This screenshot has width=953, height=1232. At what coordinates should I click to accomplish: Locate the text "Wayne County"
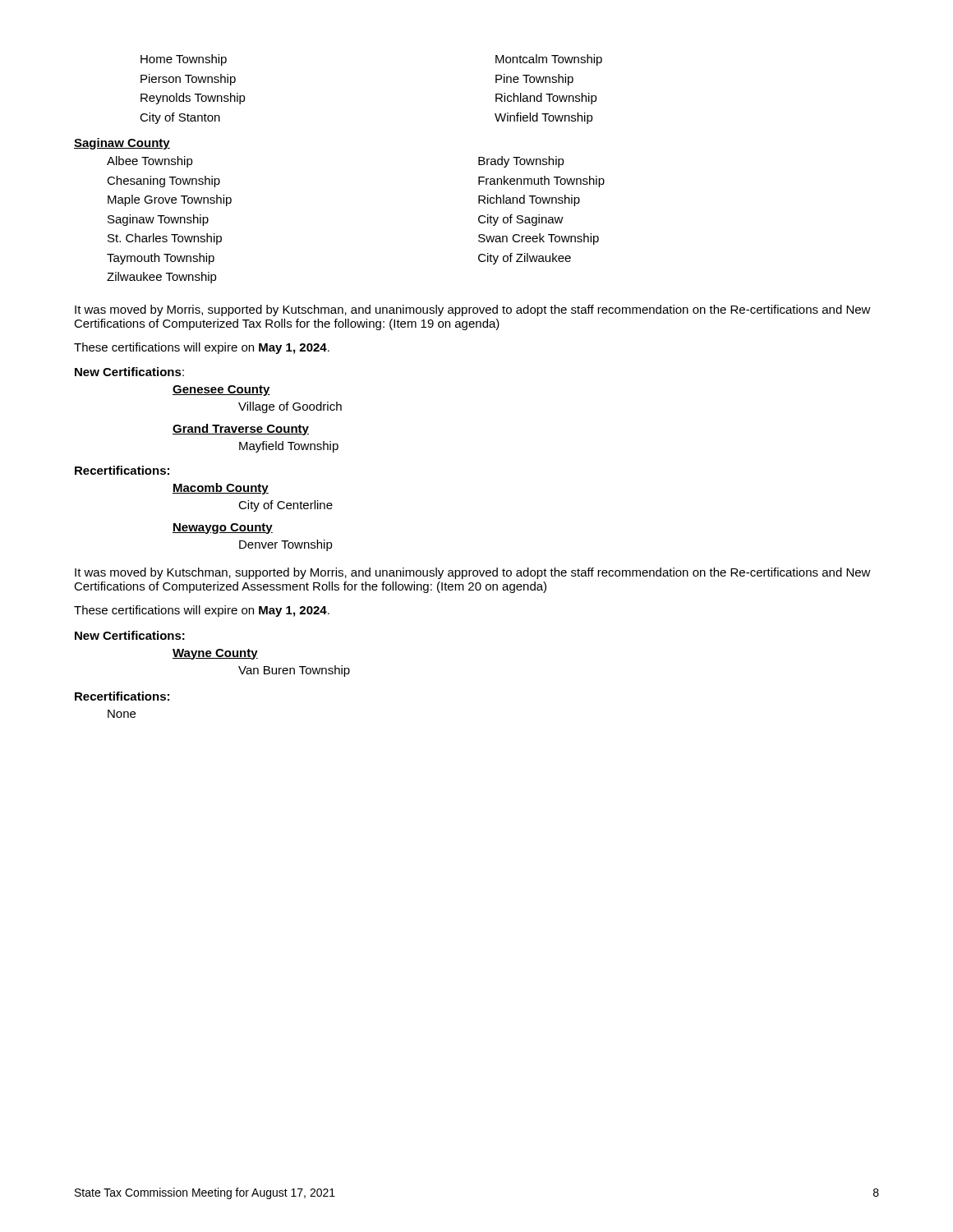[215, 652]
